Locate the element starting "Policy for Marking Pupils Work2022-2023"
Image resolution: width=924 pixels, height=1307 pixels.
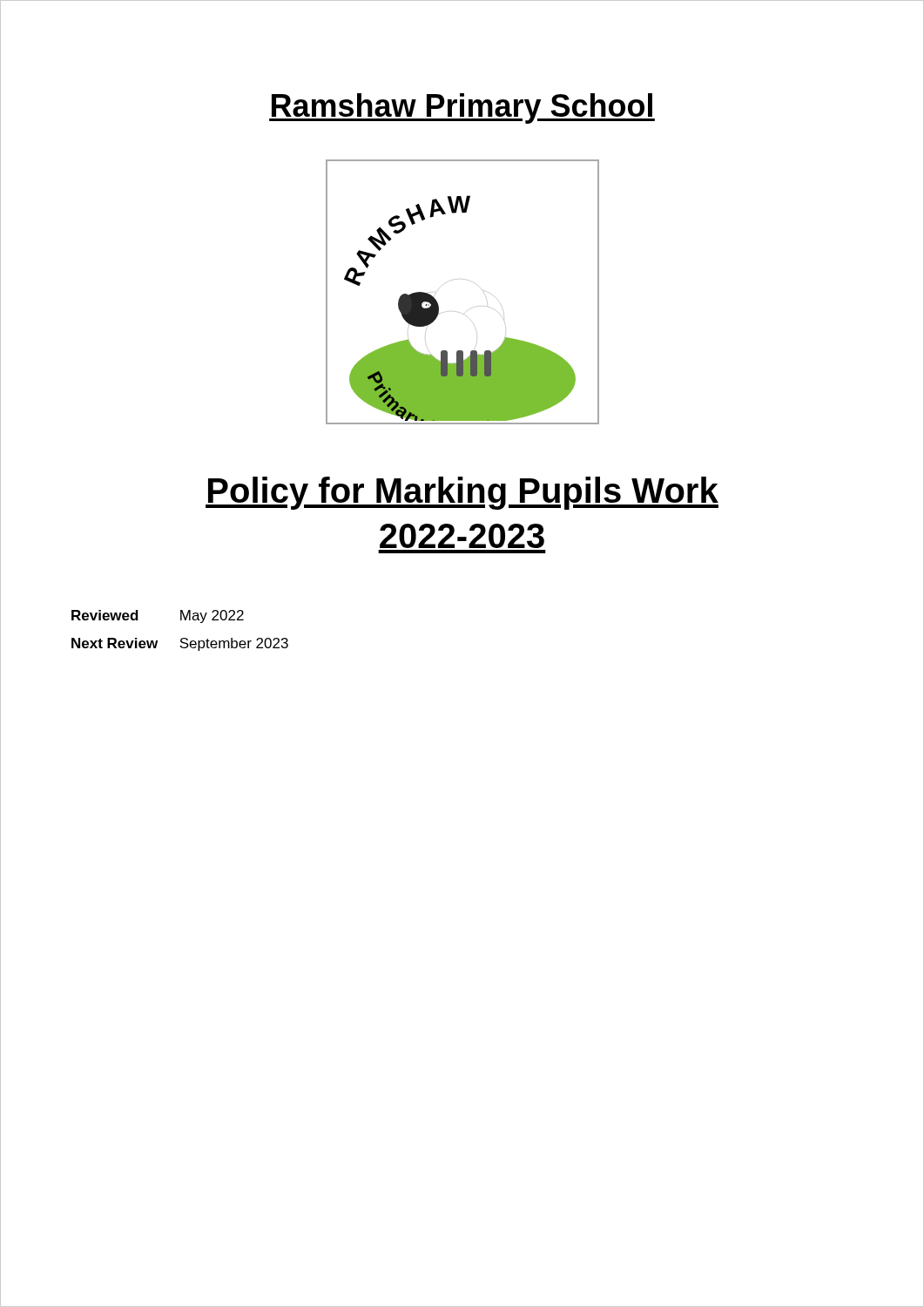[x=462, y=513]
